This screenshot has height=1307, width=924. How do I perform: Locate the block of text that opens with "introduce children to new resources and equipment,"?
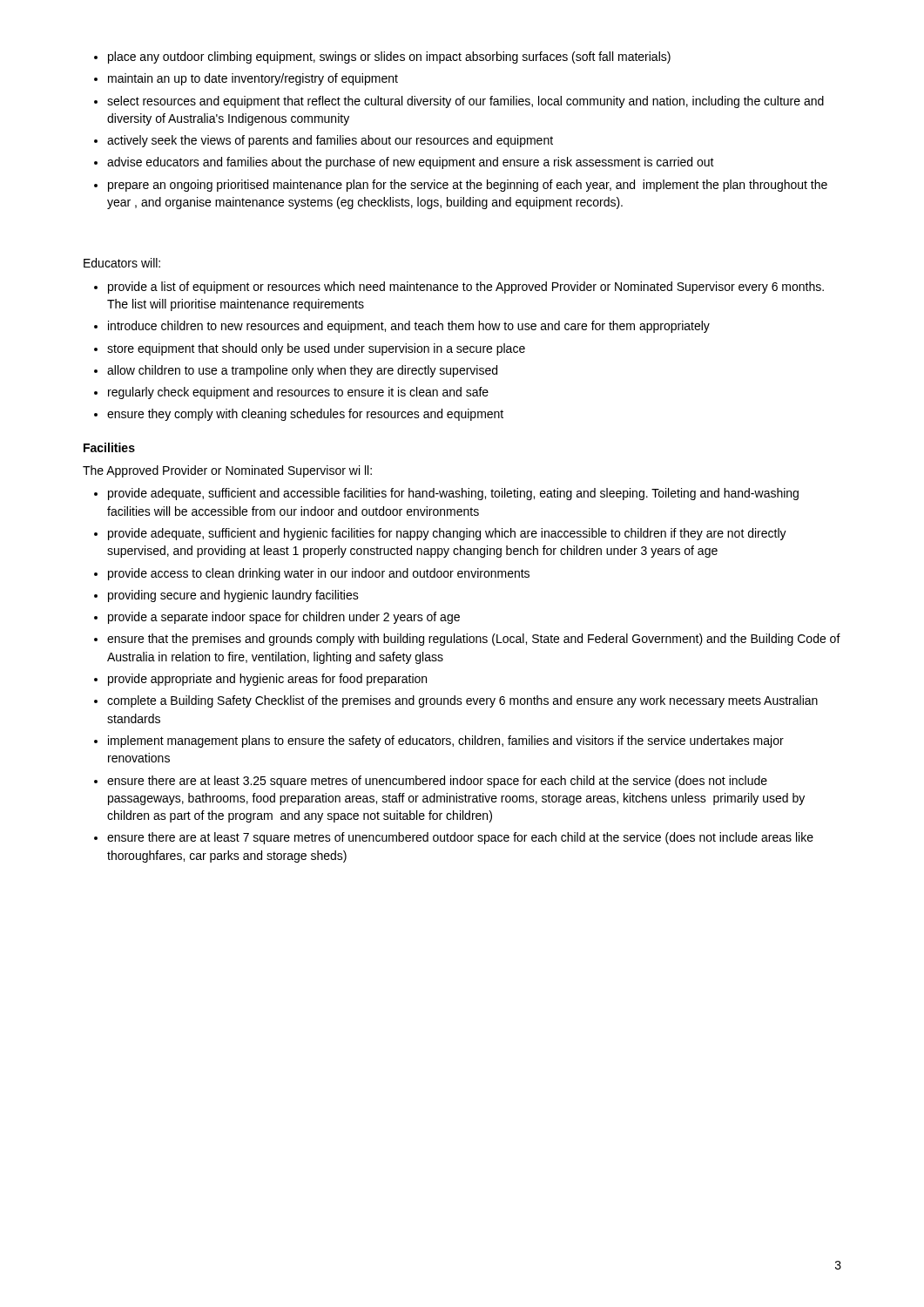(x=408, y=326)
